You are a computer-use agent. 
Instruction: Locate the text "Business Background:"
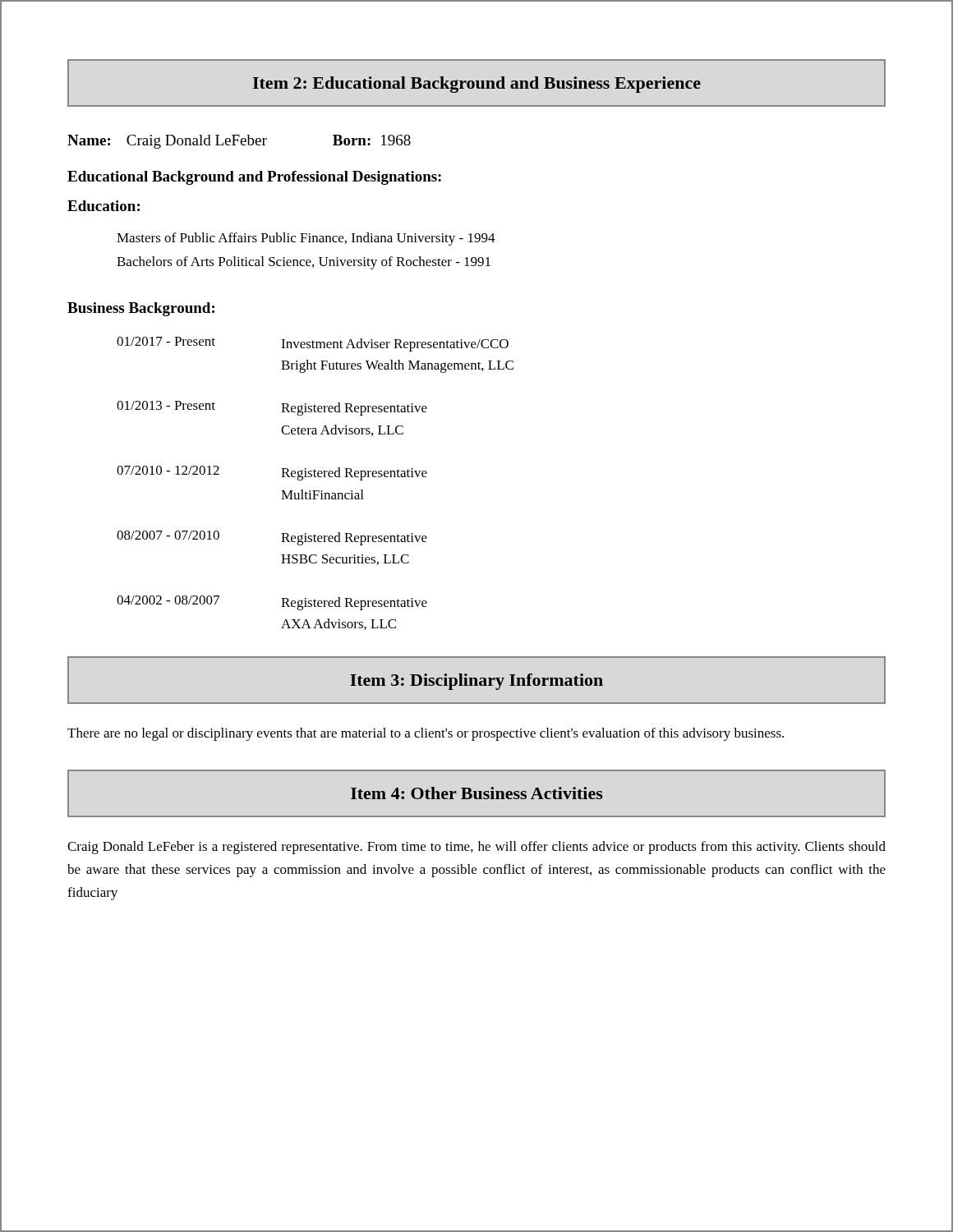(142, 307)
